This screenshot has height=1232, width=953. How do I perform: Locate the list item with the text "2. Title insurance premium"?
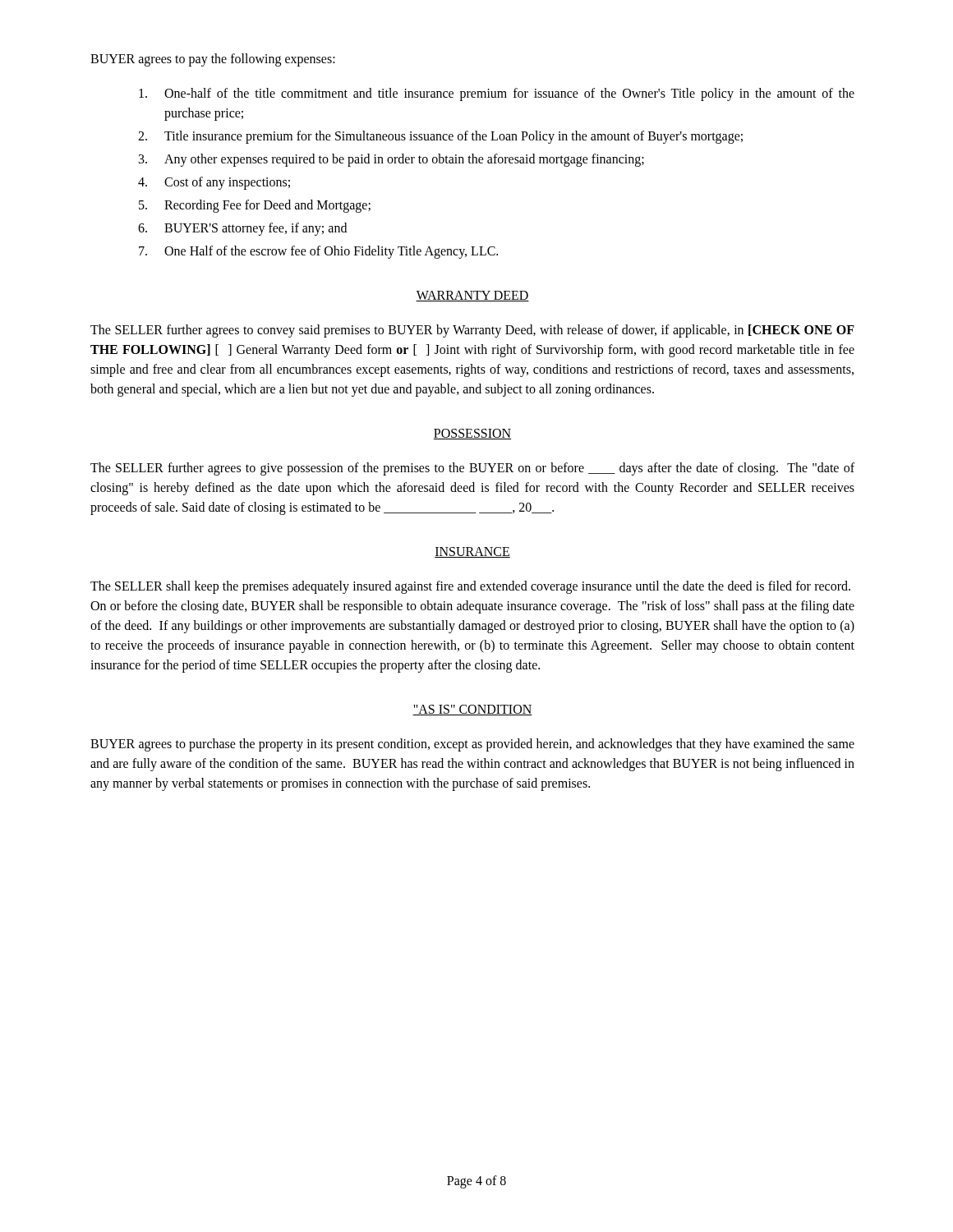(472, 136)
